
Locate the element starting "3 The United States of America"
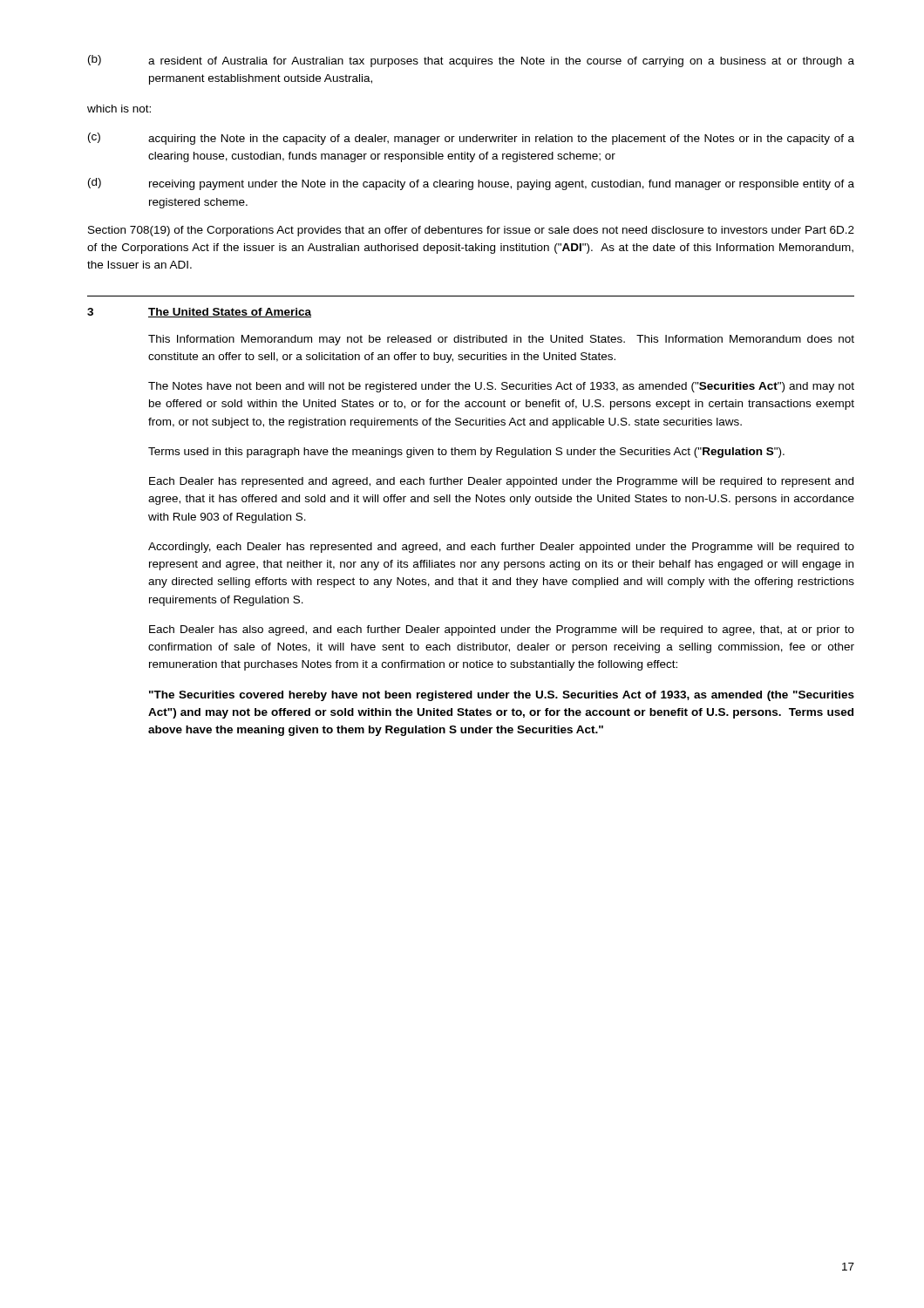coord(199,311)
